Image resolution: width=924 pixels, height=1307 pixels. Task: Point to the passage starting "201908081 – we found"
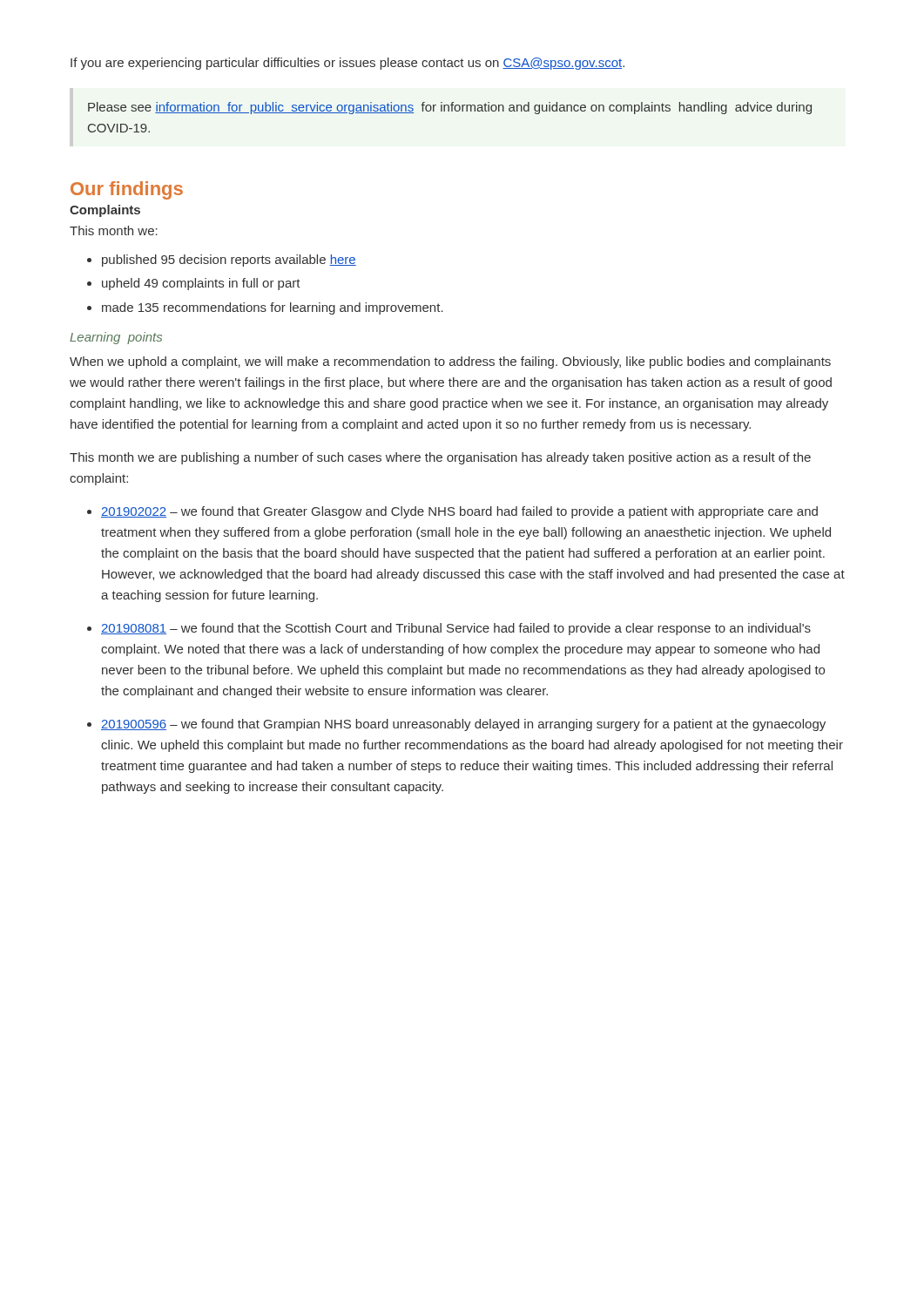click(x=463, y=659)
